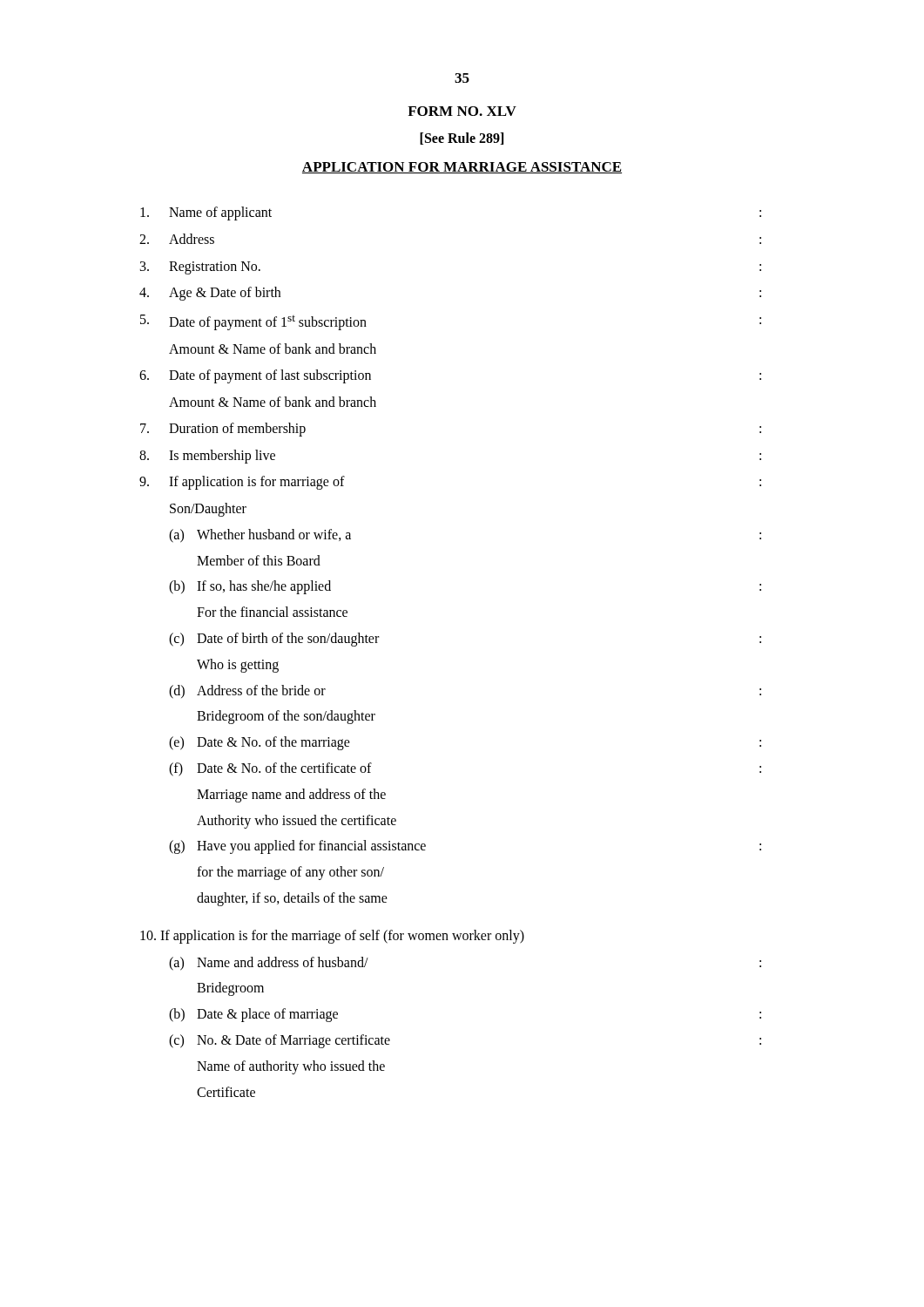Where does it say "8. Is membership live :"?
924x1307 pixels.
pos(220,456)
